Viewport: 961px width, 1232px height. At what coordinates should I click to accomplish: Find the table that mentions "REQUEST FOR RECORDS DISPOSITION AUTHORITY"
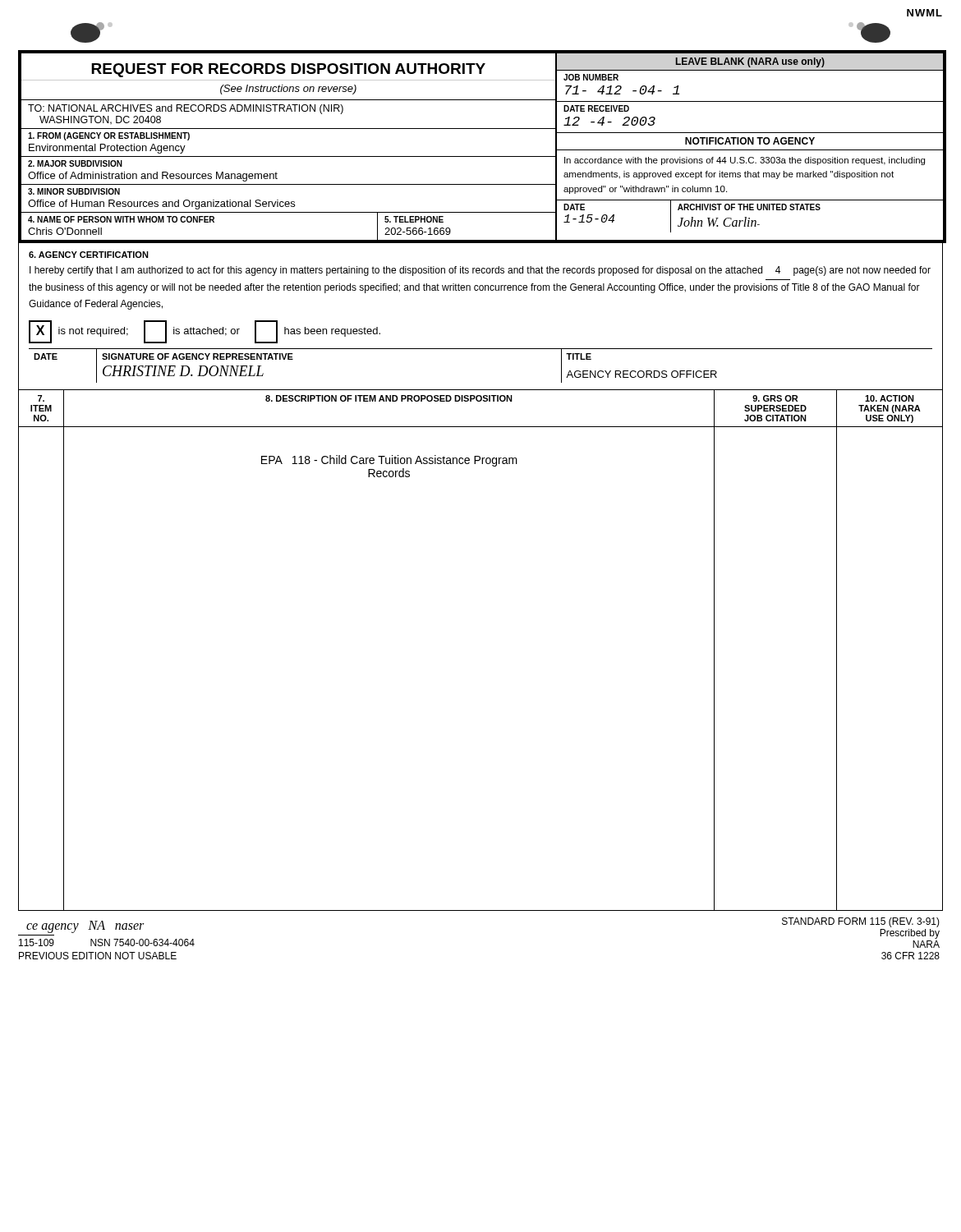(482, 147)
